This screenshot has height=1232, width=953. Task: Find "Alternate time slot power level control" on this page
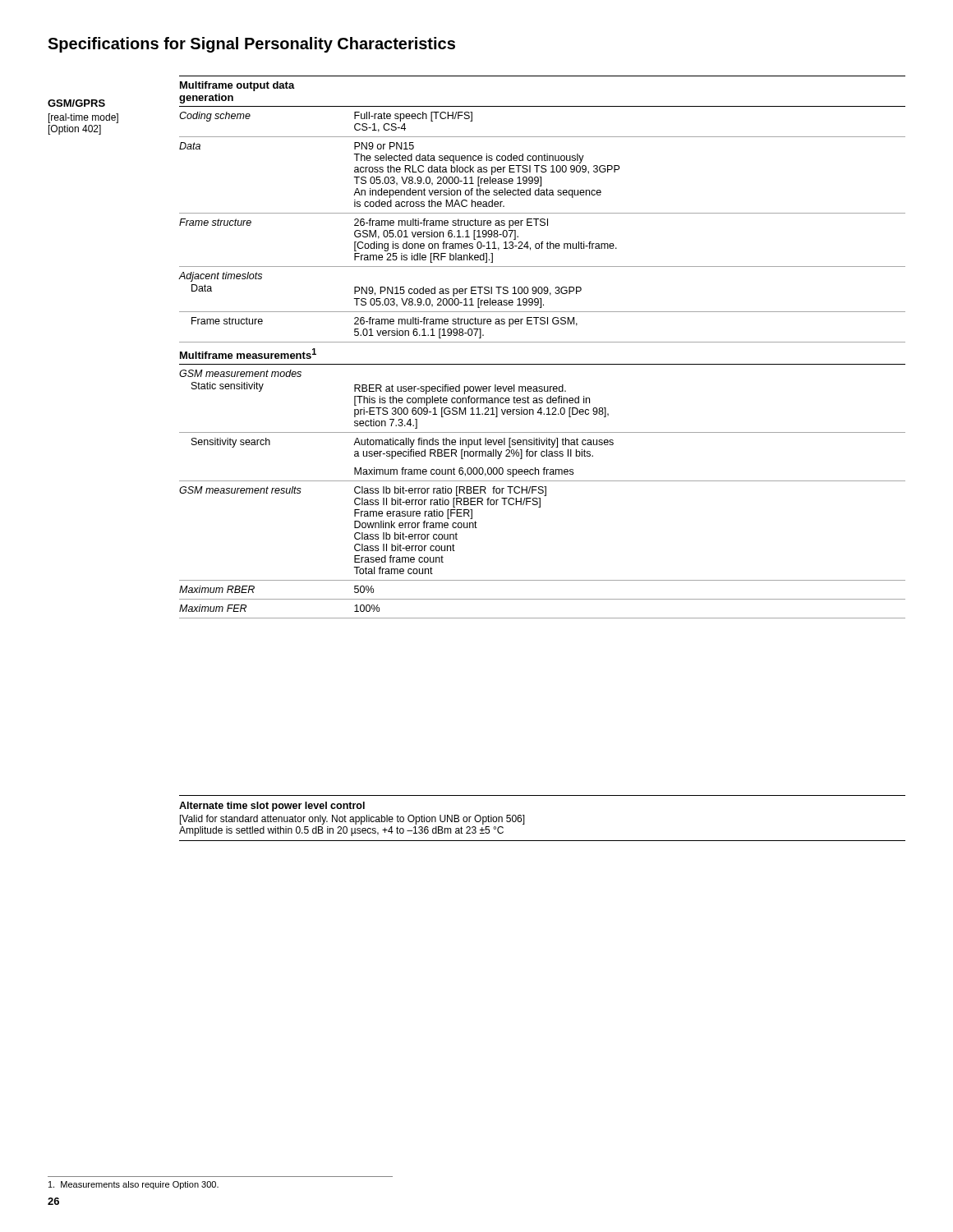[272, 806]
